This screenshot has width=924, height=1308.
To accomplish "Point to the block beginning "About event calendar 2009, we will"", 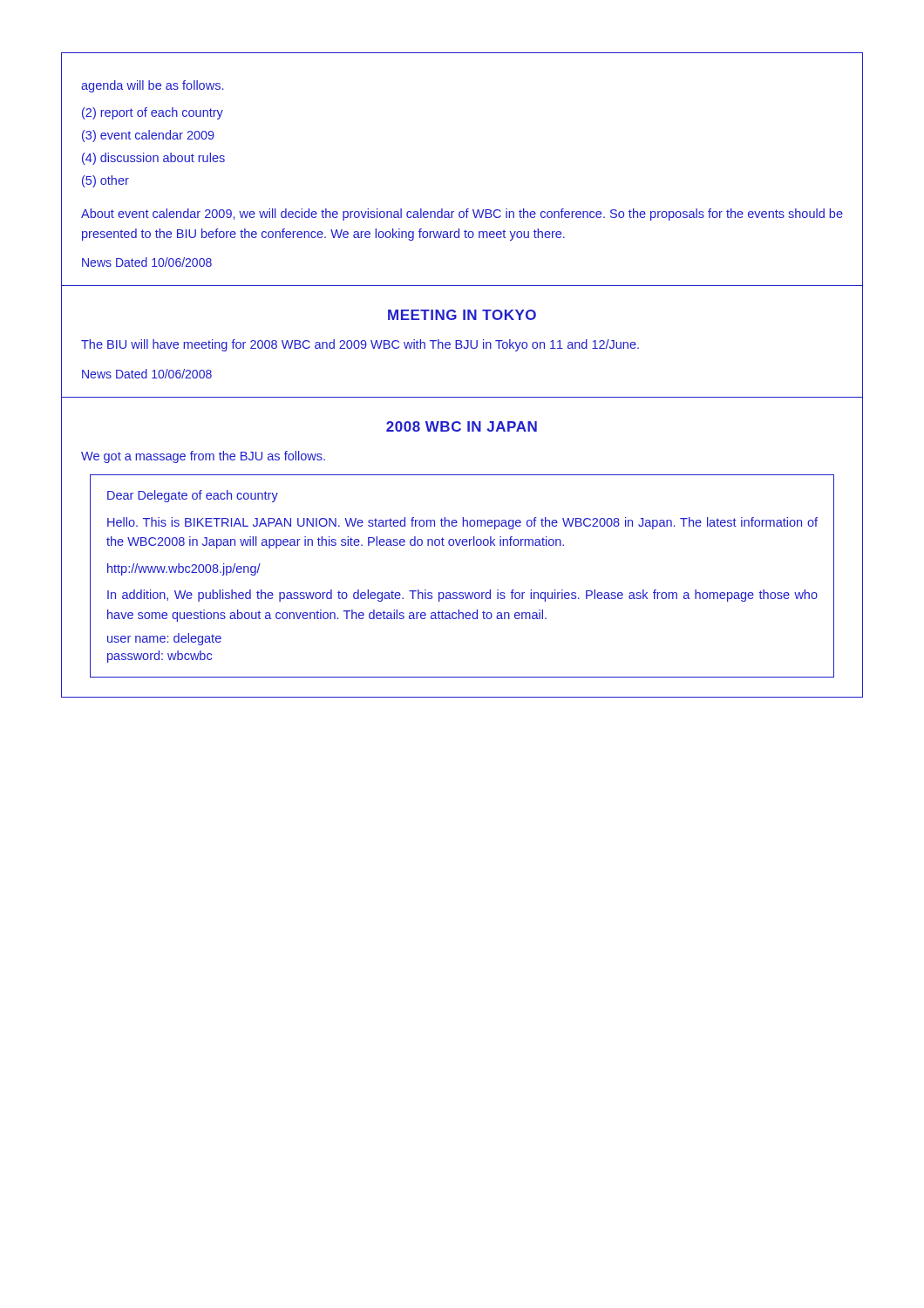I will click(x=462, y=224).
